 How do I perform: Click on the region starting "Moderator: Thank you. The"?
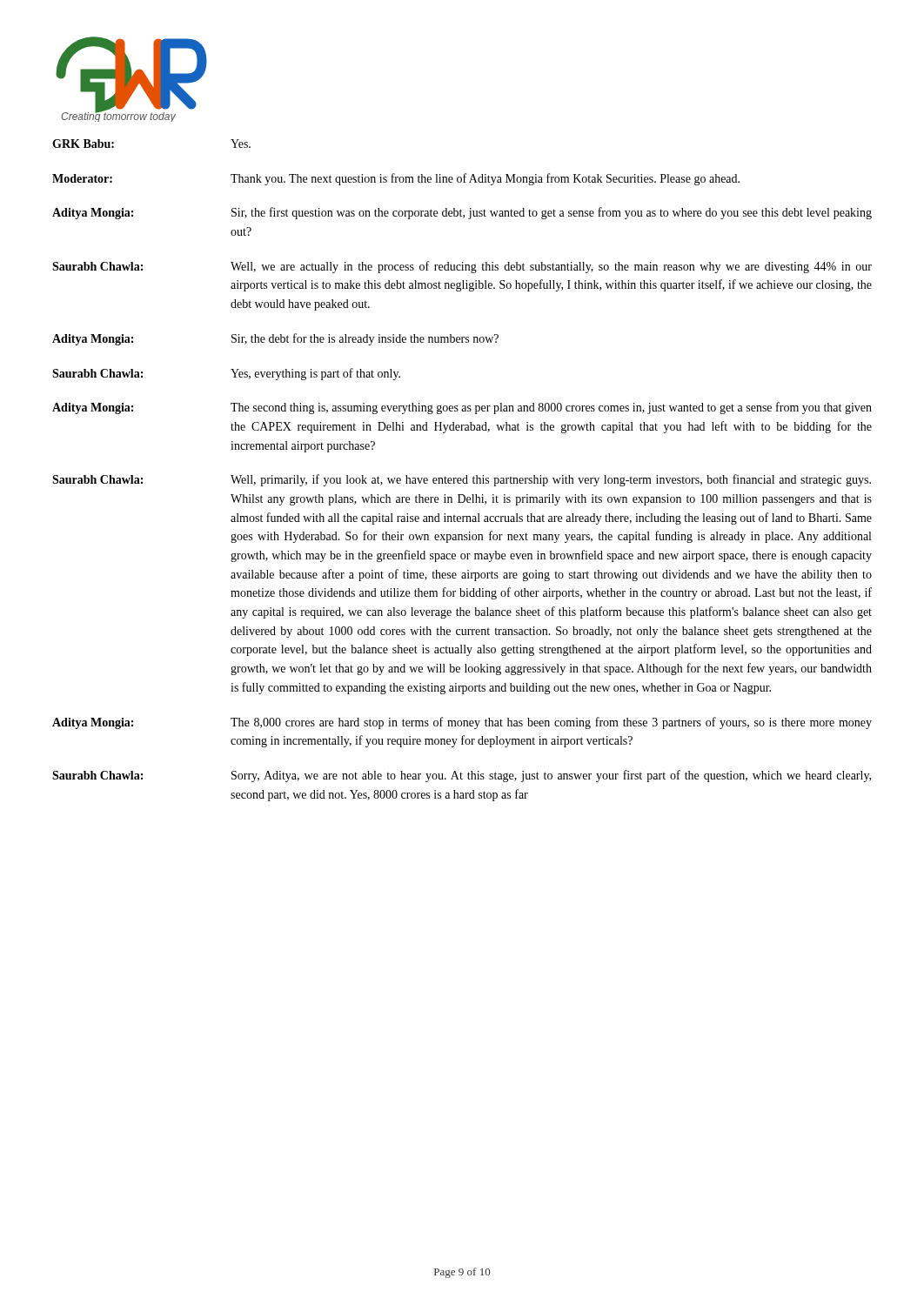pyautogui.click(x=462, y=179)
